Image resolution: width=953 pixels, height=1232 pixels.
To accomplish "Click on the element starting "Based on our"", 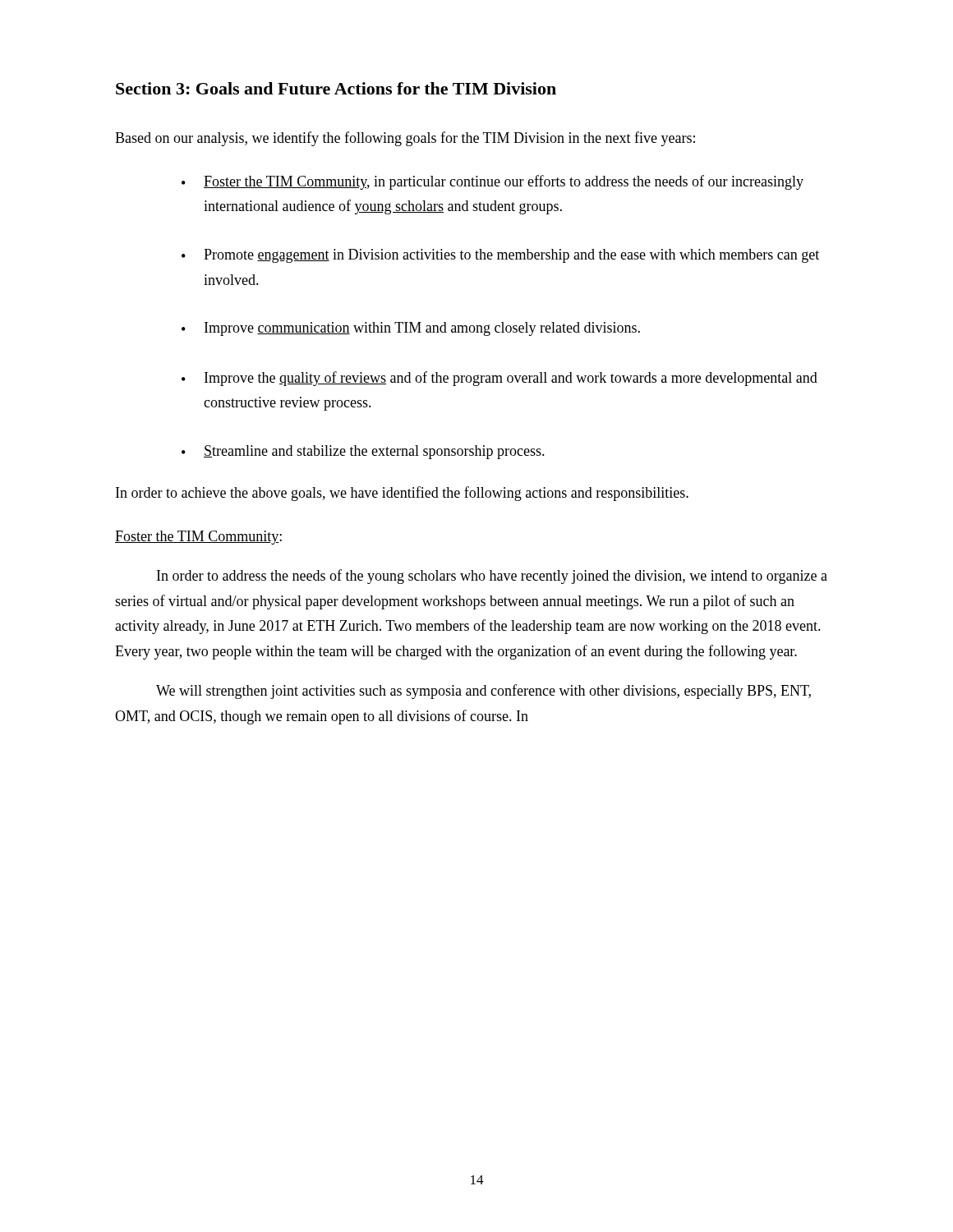I will point(406,138).
